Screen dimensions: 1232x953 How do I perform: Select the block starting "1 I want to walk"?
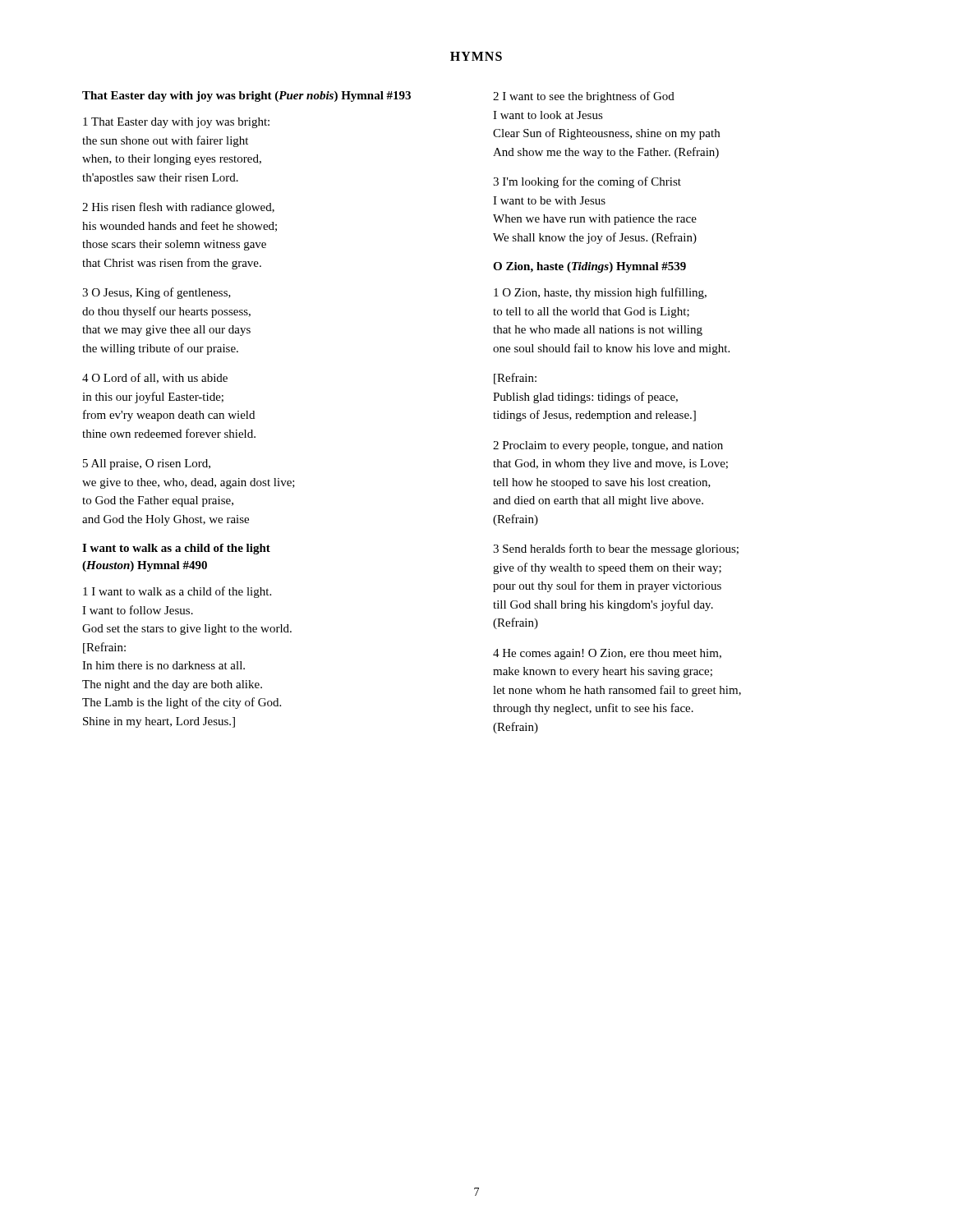[x=187, y=656]
